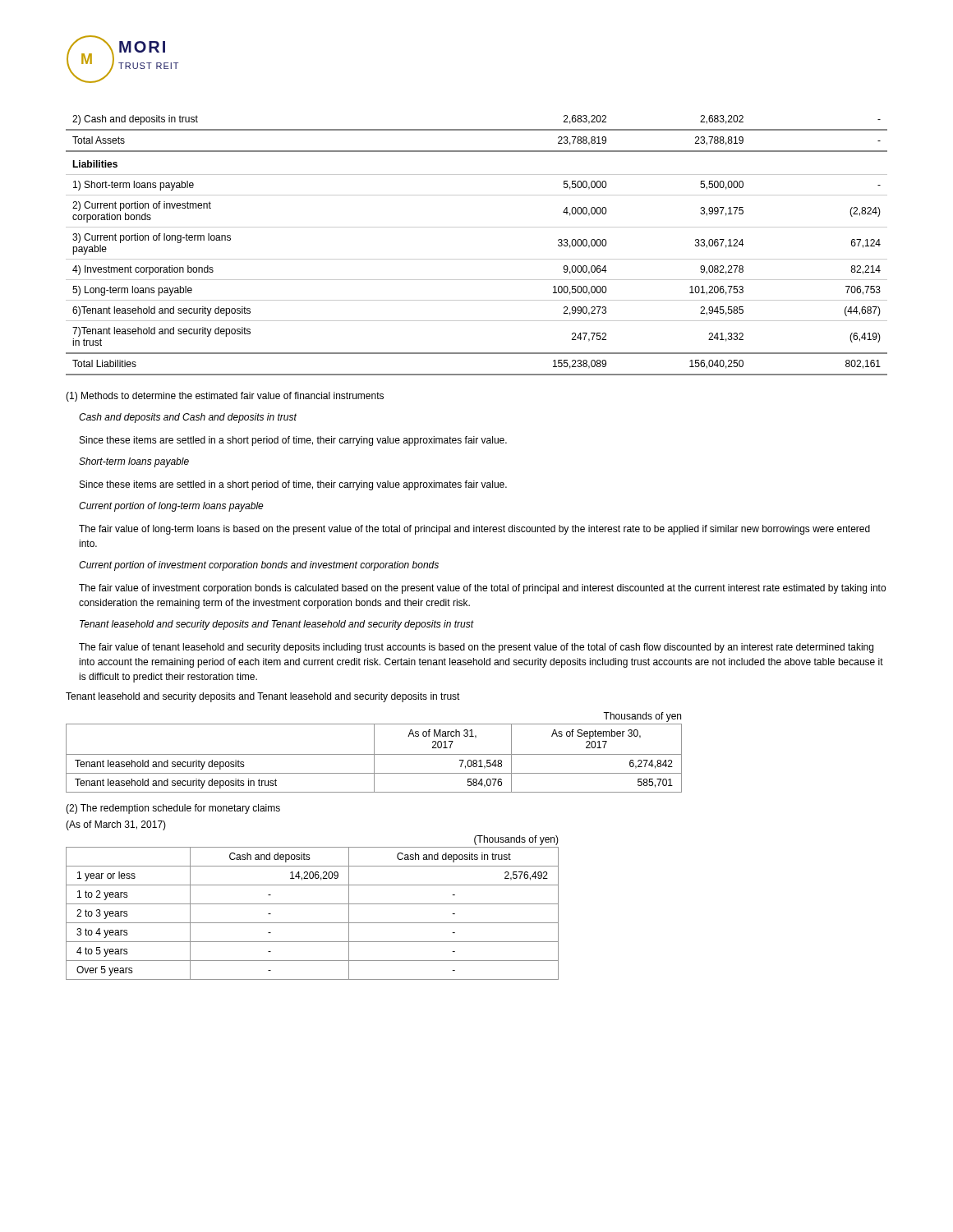This screenshot has width=953, height=1232.
Task: Locate the block of text that opens with "(1) Methods to determine"
Action: (x=225, y=397)
